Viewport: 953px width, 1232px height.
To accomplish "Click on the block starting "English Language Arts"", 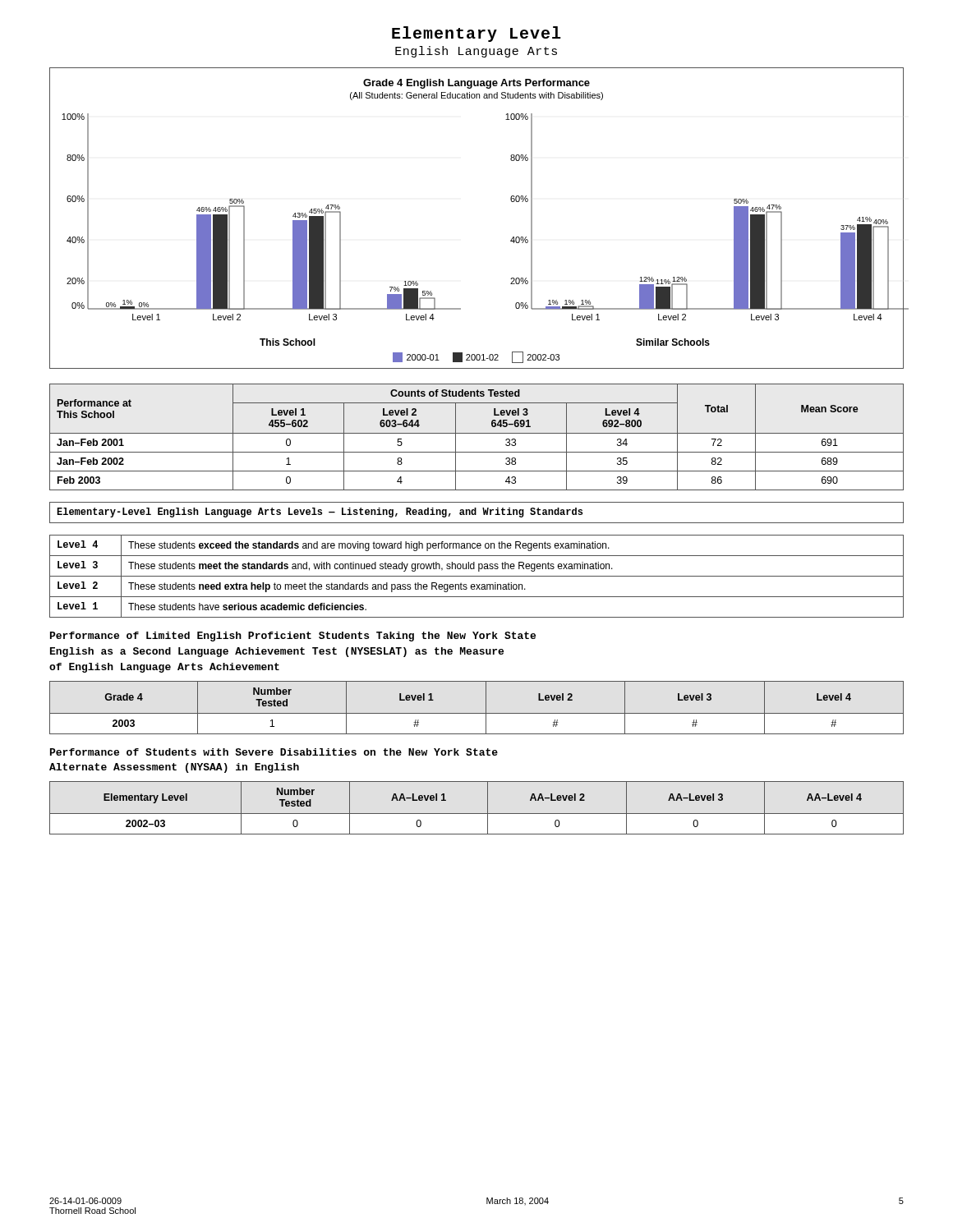I will [x=476, y=52].
